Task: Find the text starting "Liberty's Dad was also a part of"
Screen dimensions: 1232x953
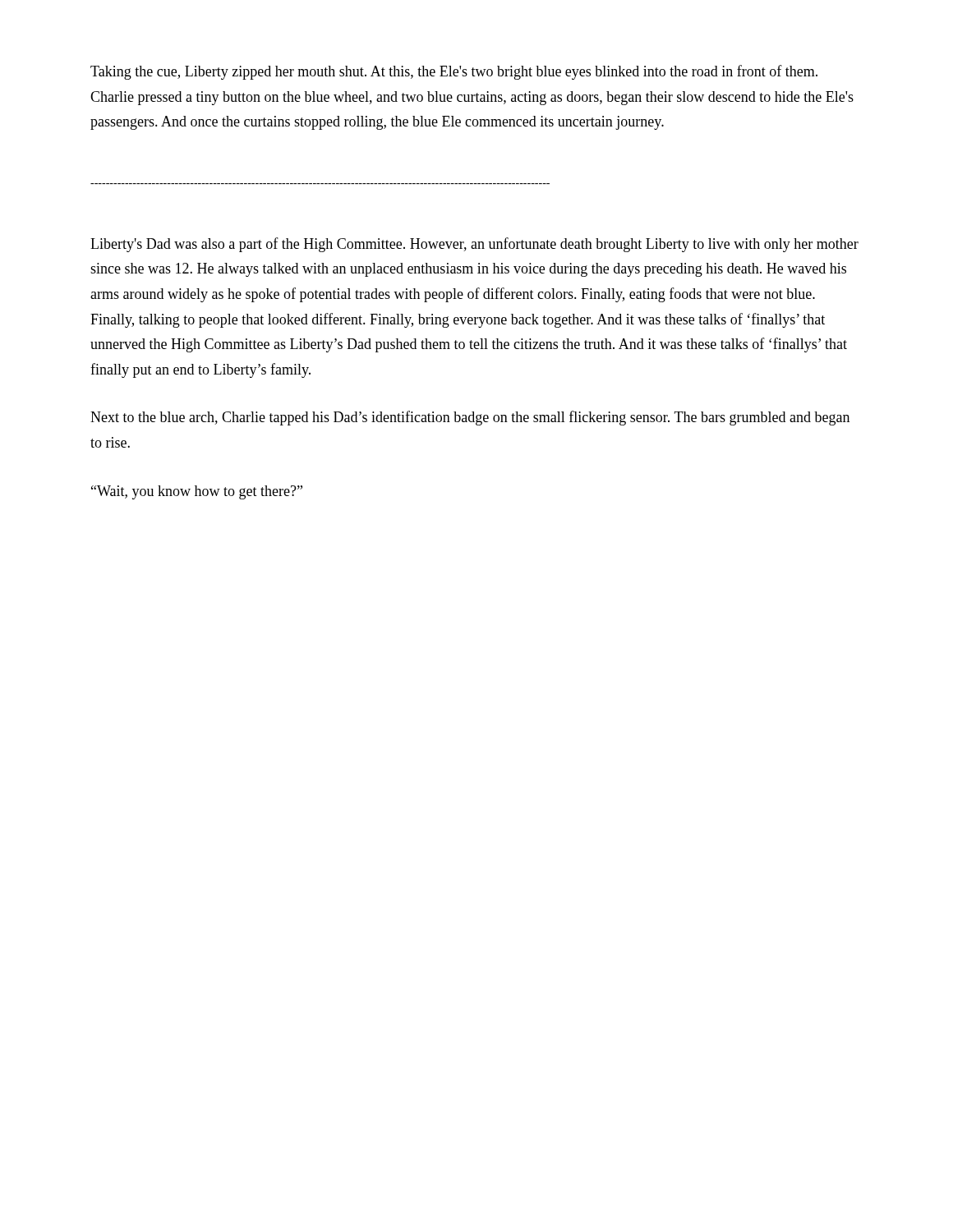Action: [474, 307]
